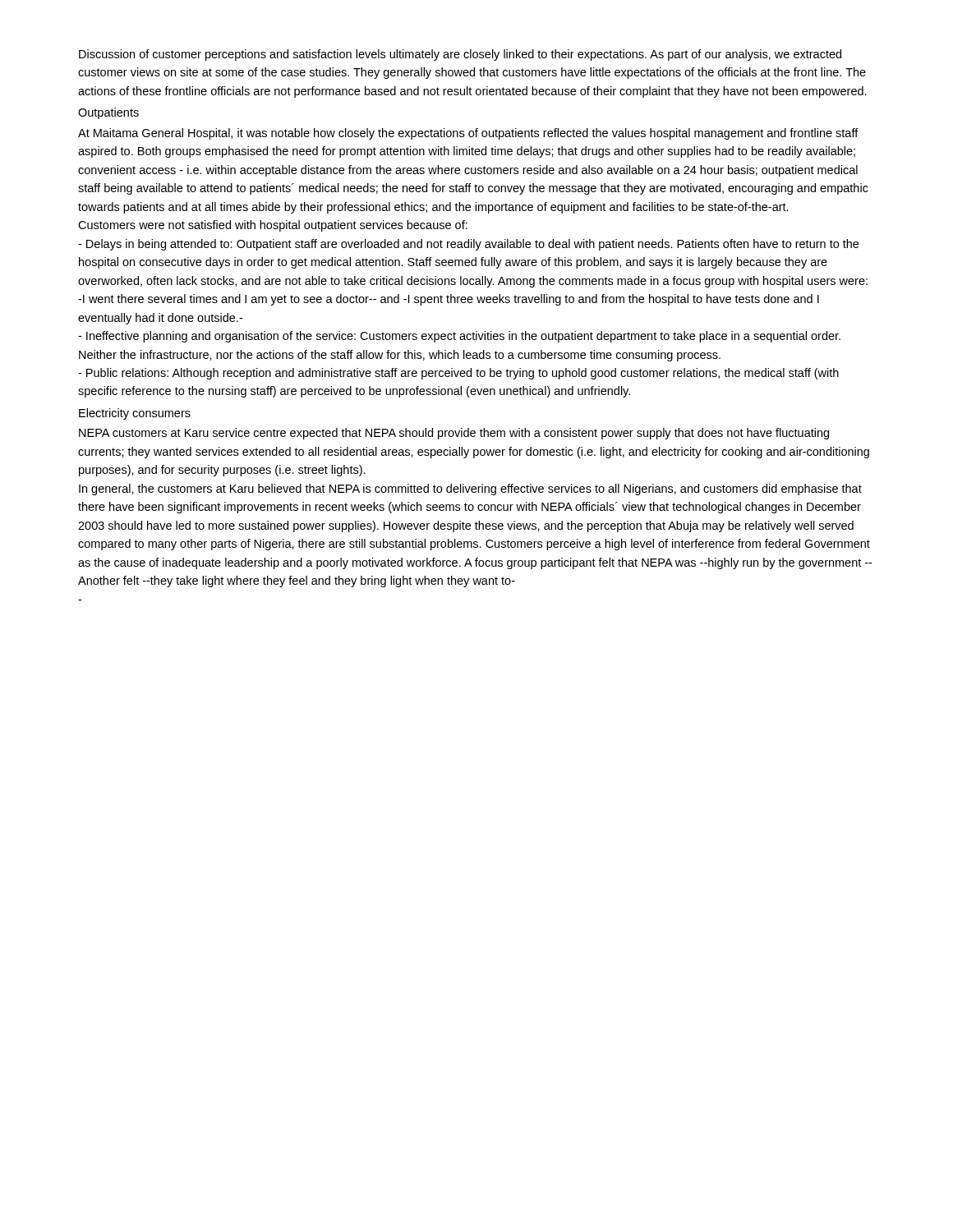Select the text block with the text "Customers were not satisfied with hospital outpatient"
This screenshot has height=1232, width=953.
tap(273, 225)
